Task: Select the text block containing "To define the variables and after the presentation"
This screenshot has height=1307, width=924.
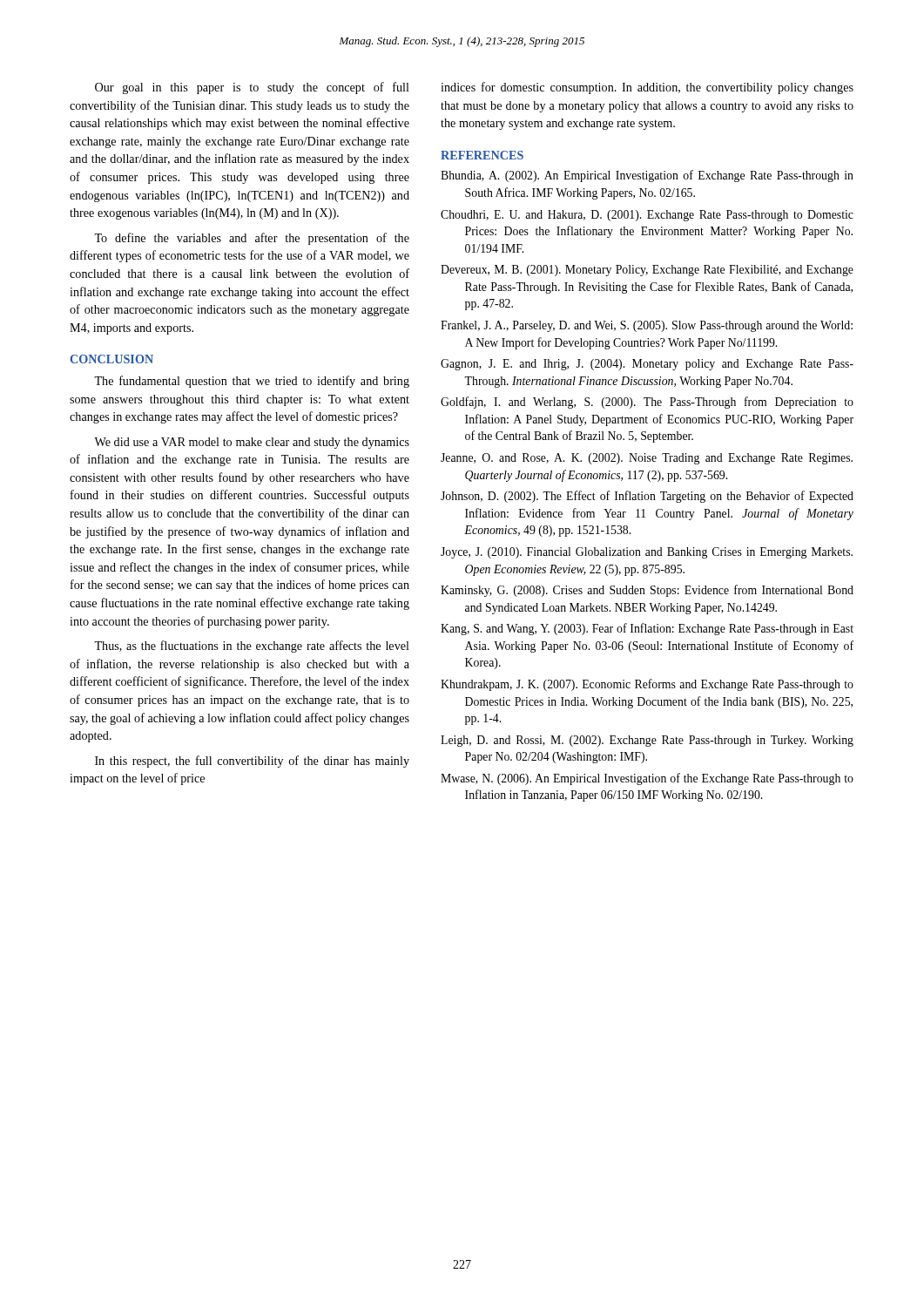Action: pyautogui.click(x=240, y=283)
